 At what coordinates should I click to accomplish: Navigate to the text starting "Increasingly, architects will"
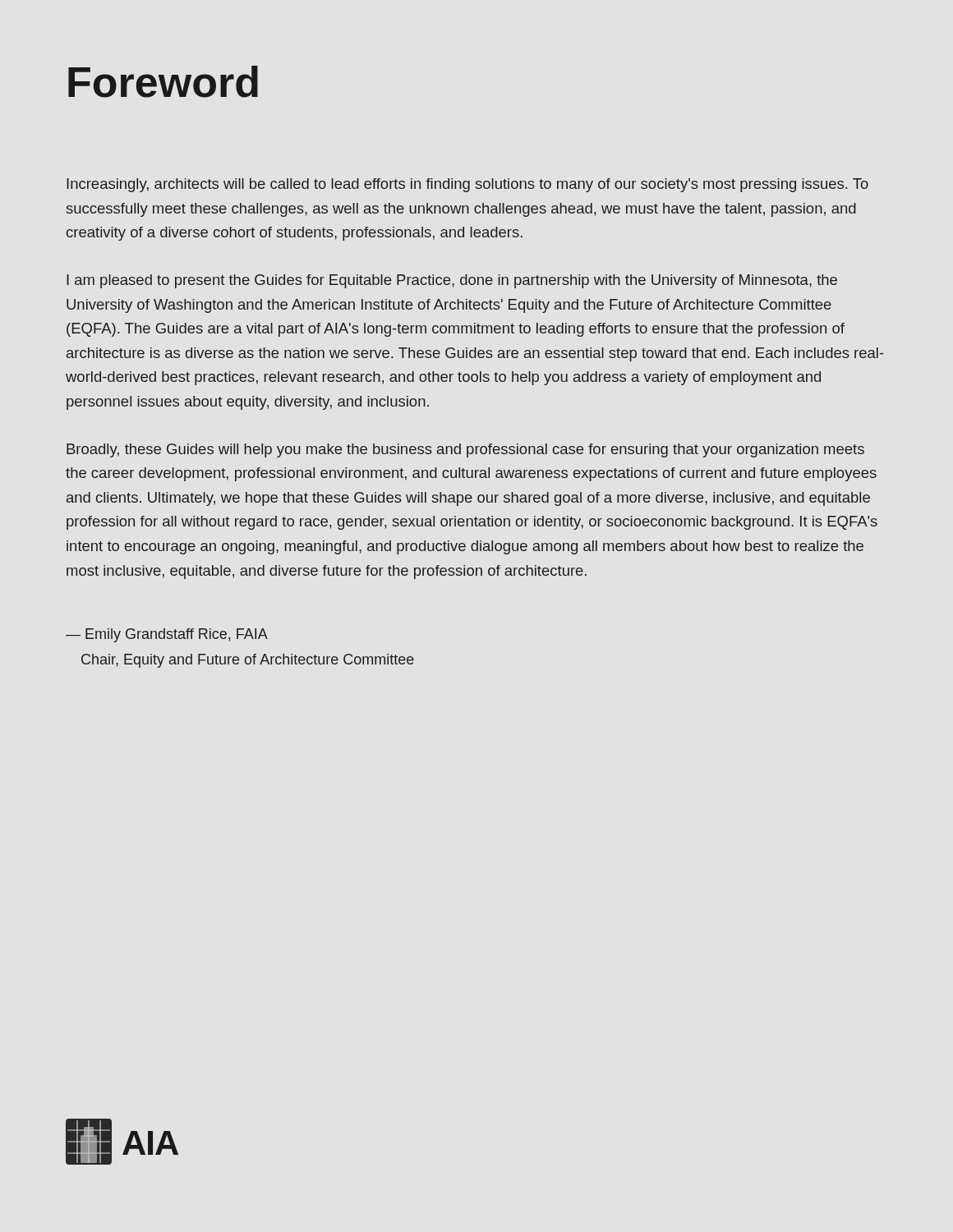pos(467,208)
